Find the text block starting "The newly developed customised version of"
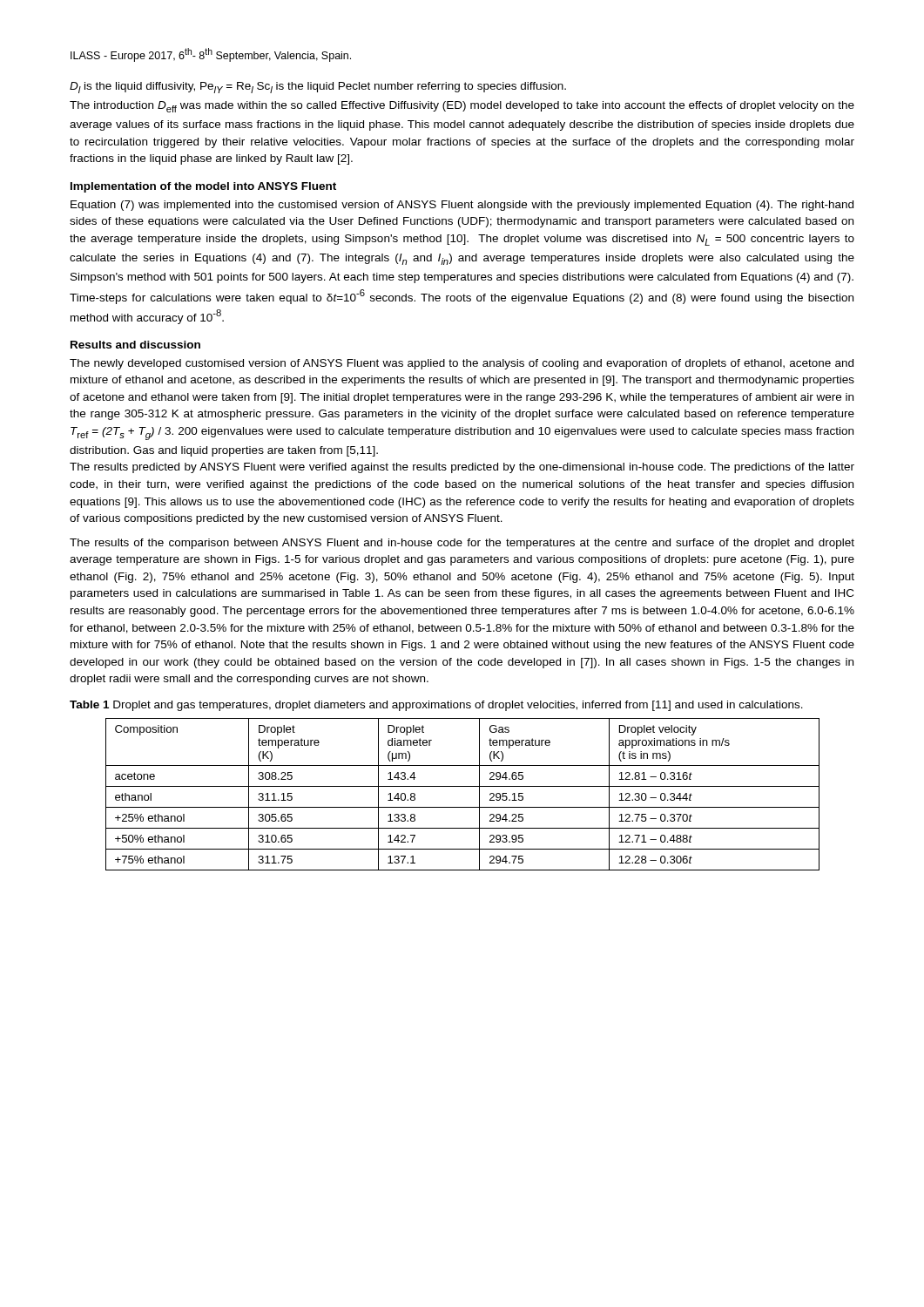The height and width of the screenshot is (1307, 924). tap(462, 441)
